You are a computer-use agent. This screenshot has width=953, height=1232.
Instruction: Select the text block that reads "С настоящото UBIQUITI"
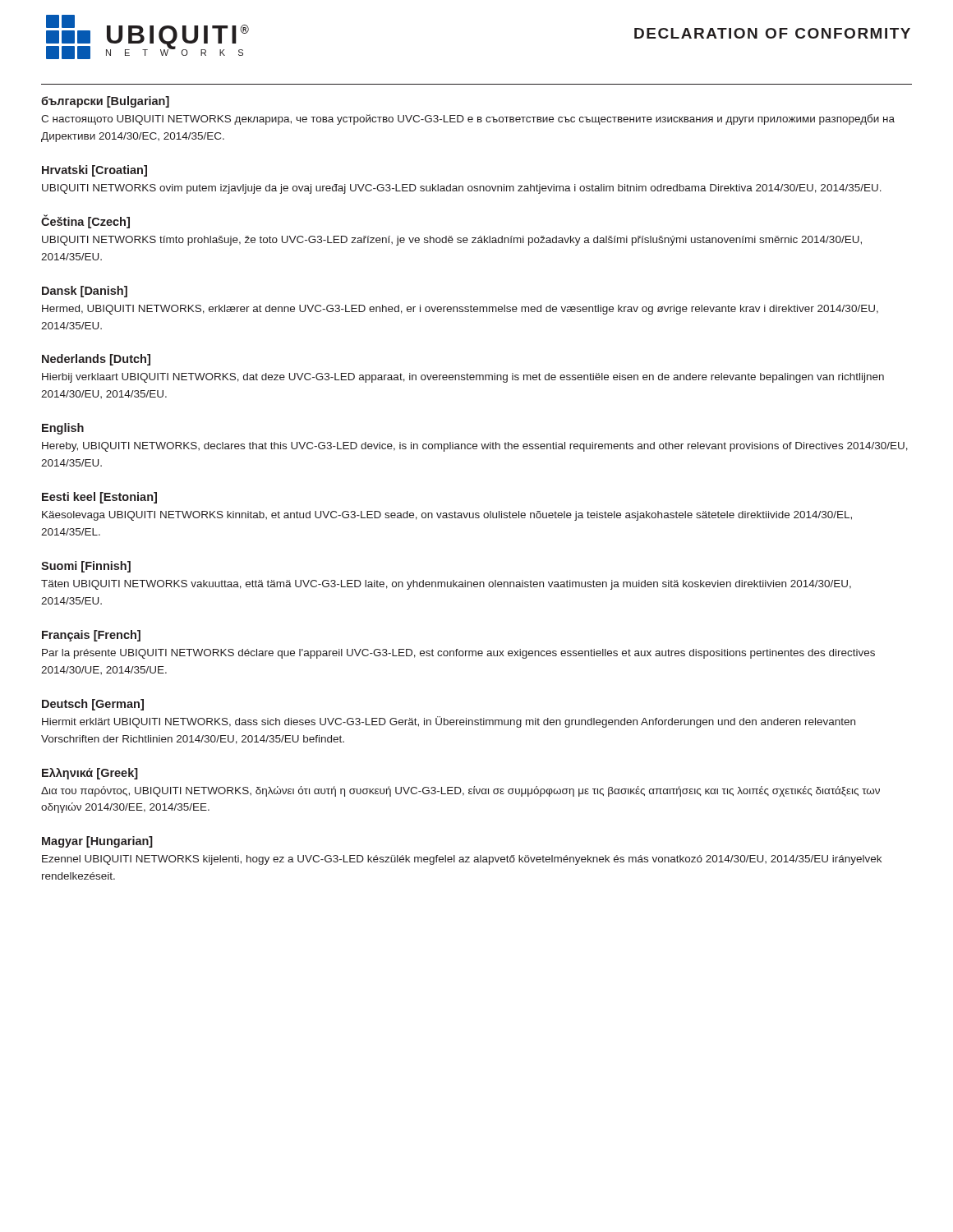pyautogui.click(x=468, y=127)
